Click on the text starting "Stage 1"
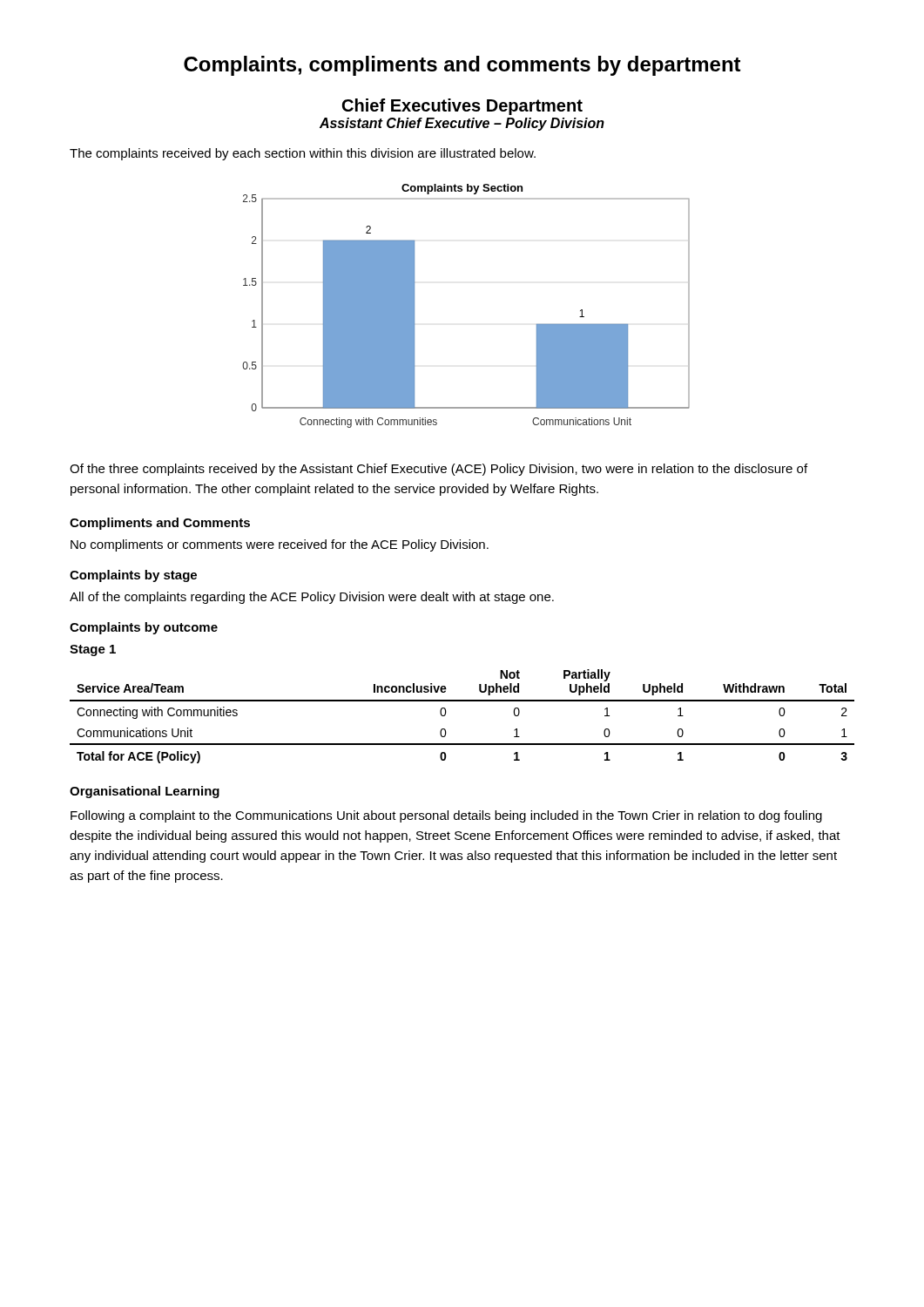The image size is (924, 1307). point(93,648)
